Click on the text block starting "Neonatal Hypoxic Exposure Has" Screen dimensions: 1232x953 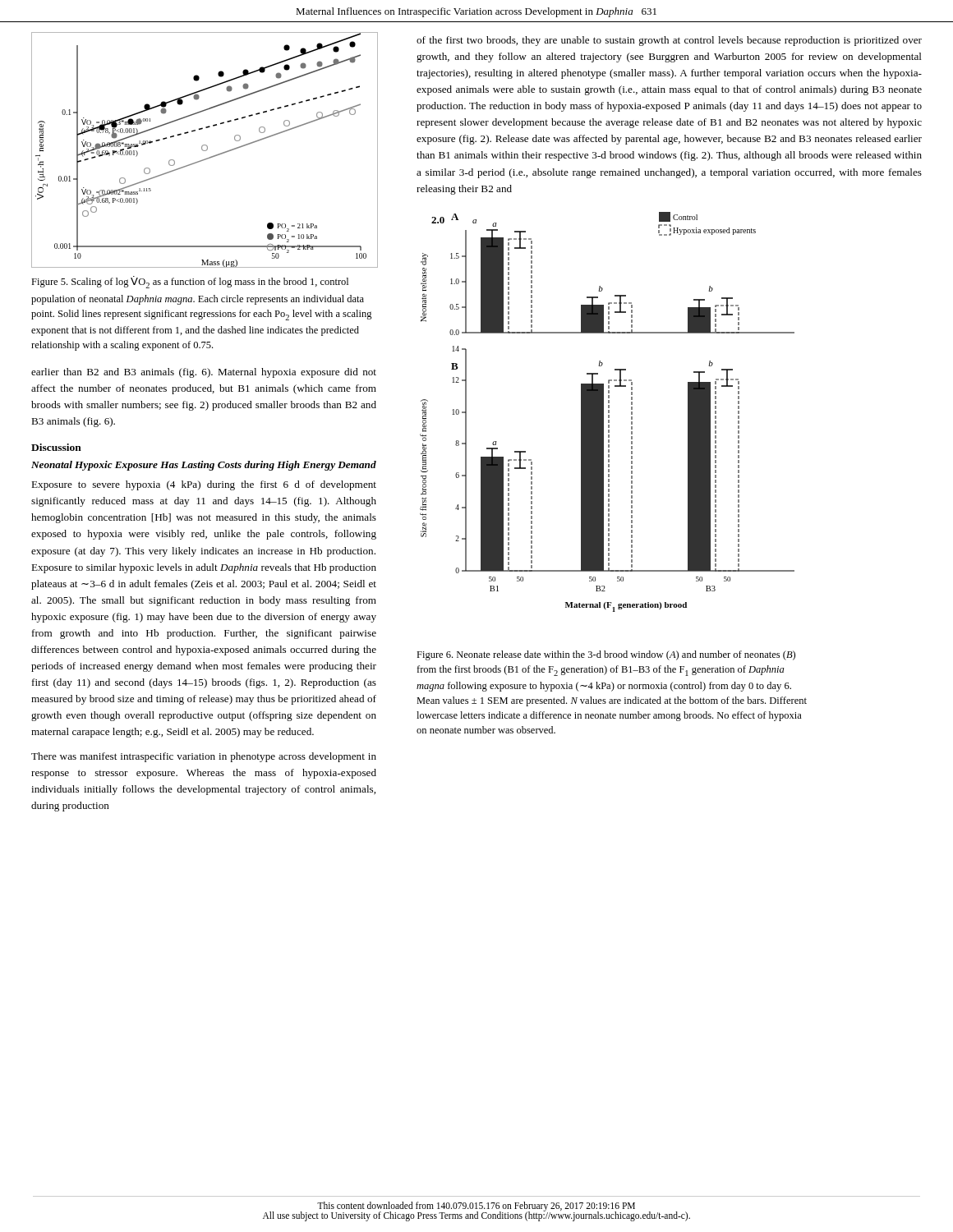click(x=204, y=465)
